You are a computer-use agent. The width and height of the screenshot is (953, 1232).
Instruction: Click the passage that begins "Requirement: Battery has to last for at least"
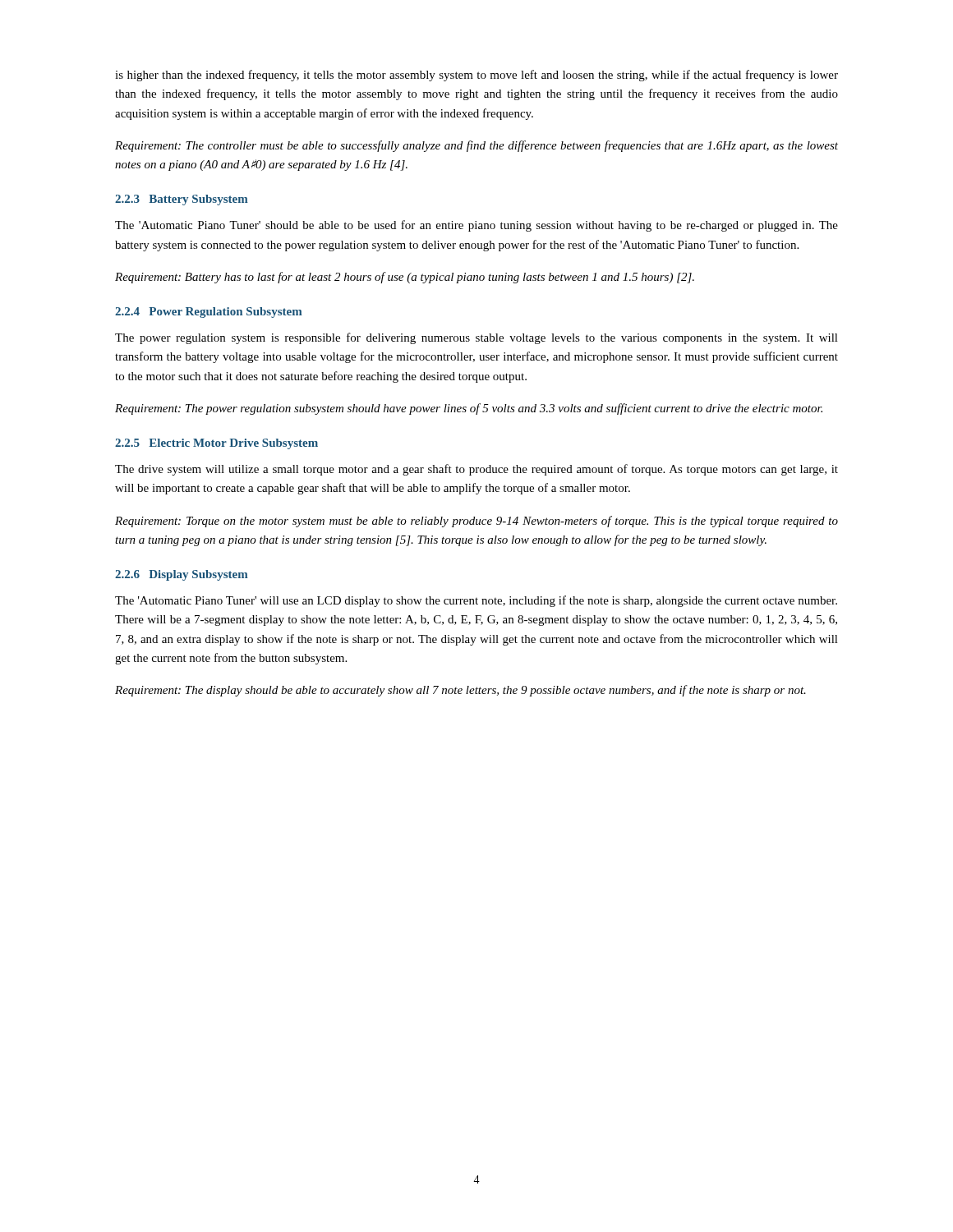pos(405,277)
